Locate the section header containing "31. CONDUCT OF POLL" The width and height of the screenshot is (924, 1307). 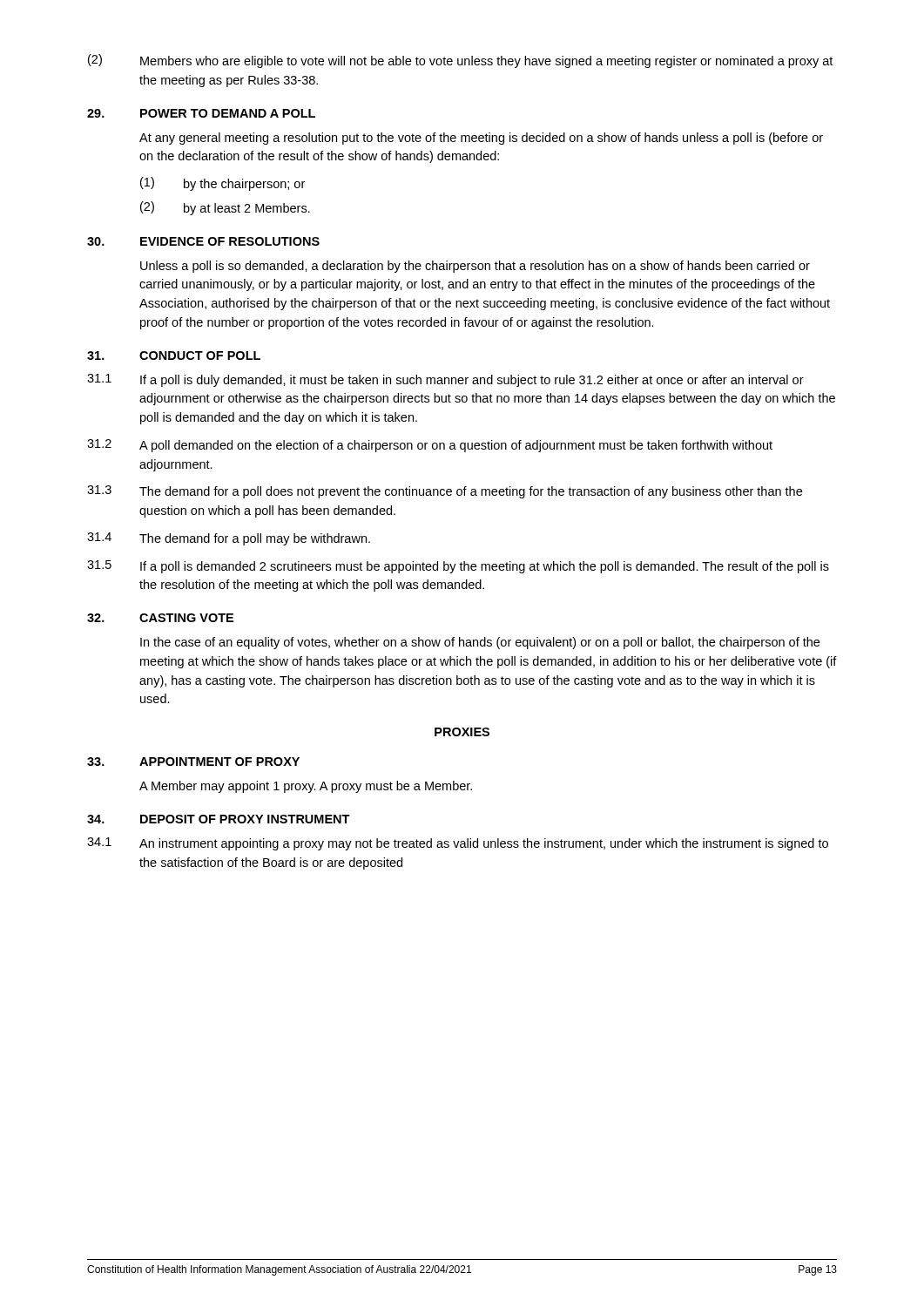point(174,355)
